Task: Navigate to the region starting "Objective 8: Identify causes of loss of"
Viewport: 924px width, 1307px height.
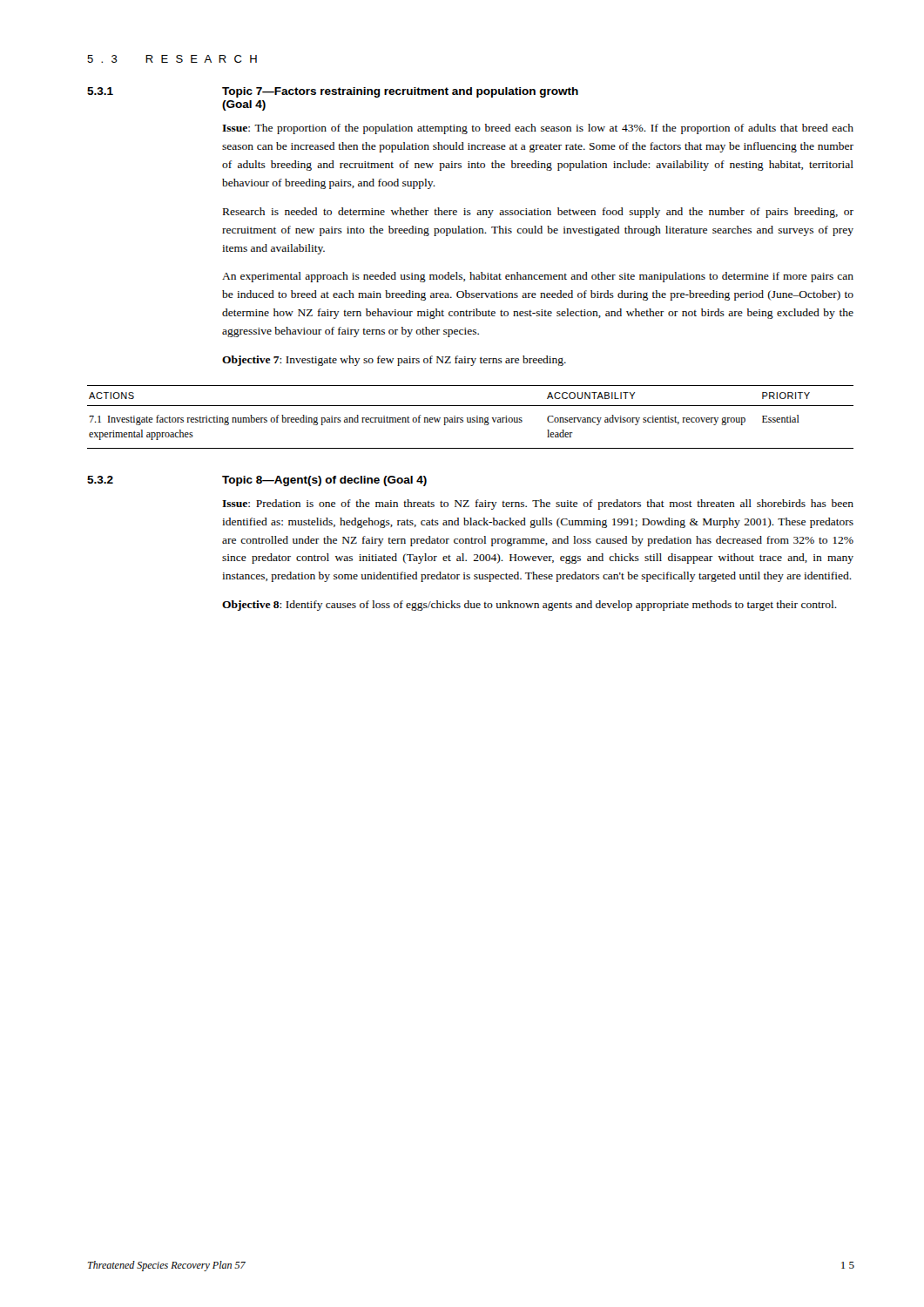Action: pos(529,604)
